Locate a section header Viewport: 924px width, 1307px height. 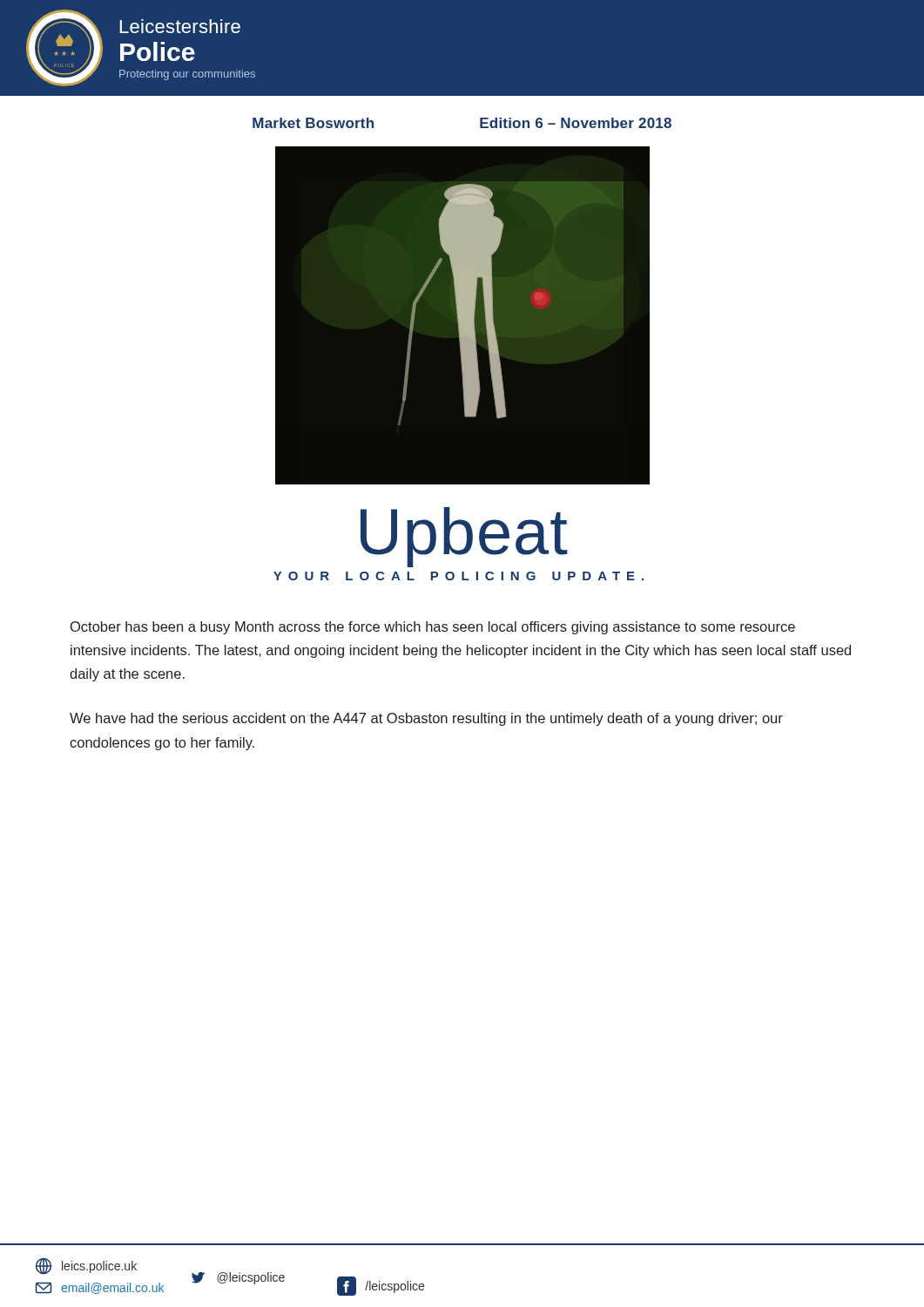[462, 575]
